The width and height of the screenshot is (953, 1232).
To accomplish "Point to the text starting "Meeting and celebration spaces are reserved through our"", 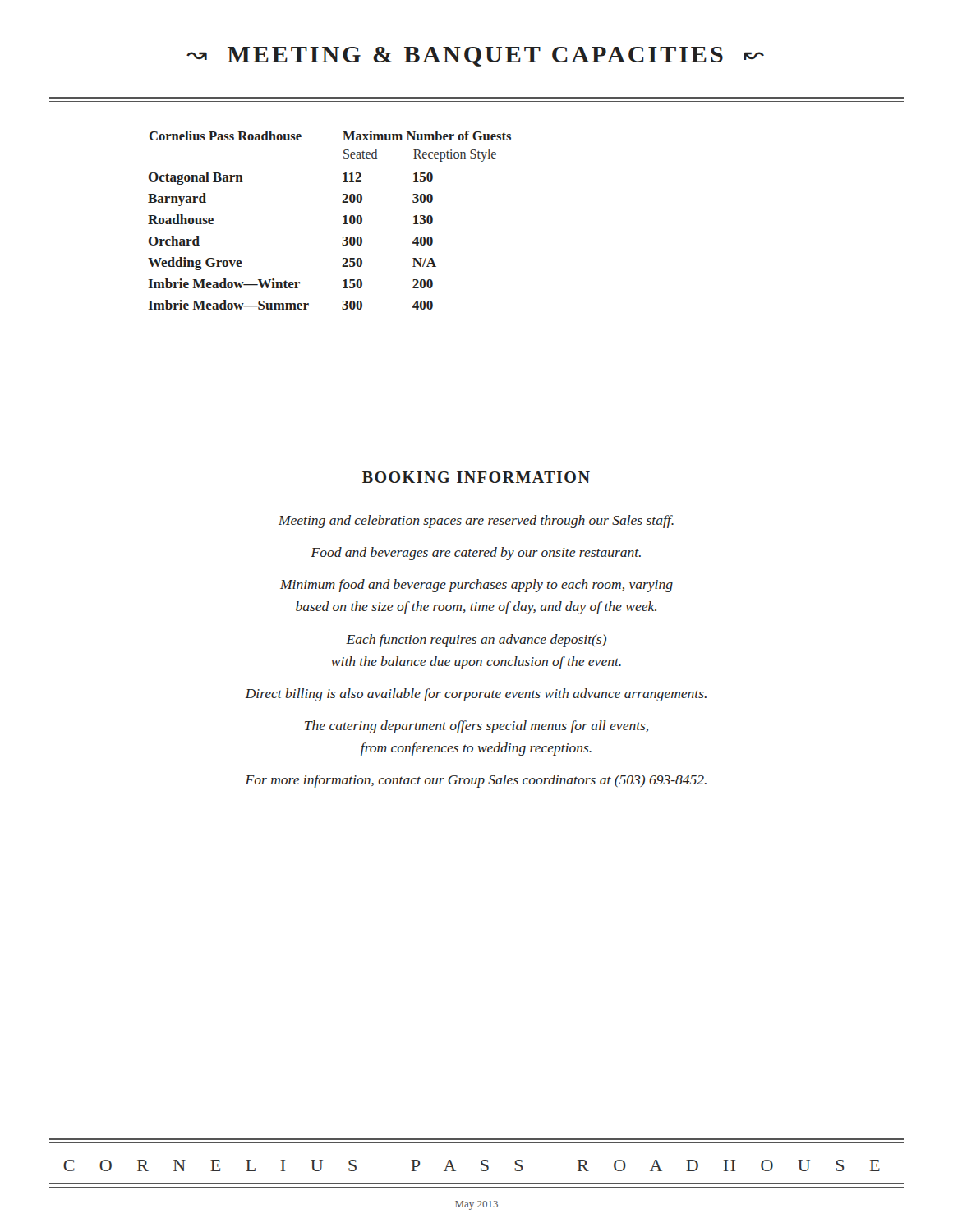I will [x=476, y=520].
